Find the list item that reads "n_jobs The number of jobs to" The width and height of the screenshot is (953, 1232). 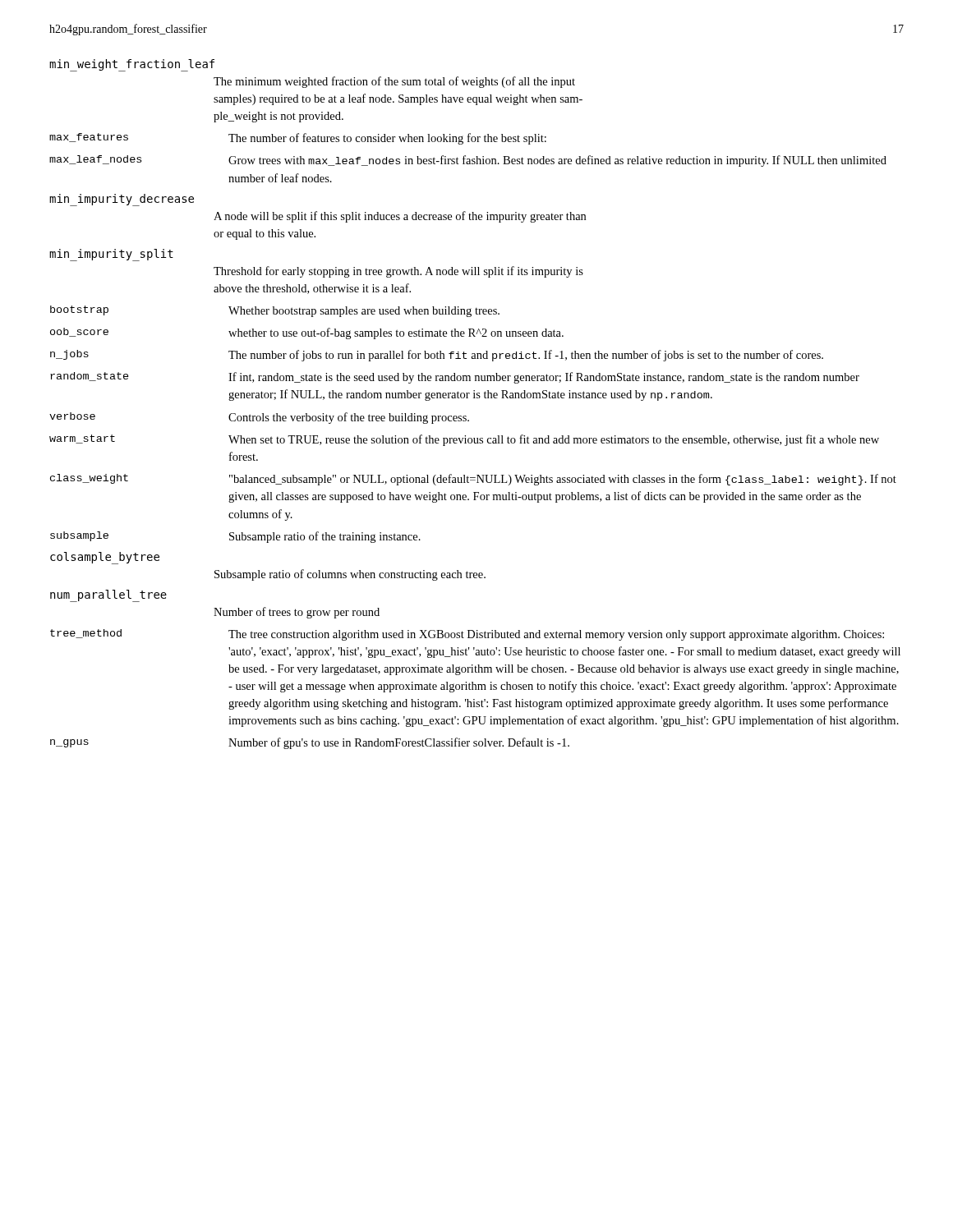476,355
